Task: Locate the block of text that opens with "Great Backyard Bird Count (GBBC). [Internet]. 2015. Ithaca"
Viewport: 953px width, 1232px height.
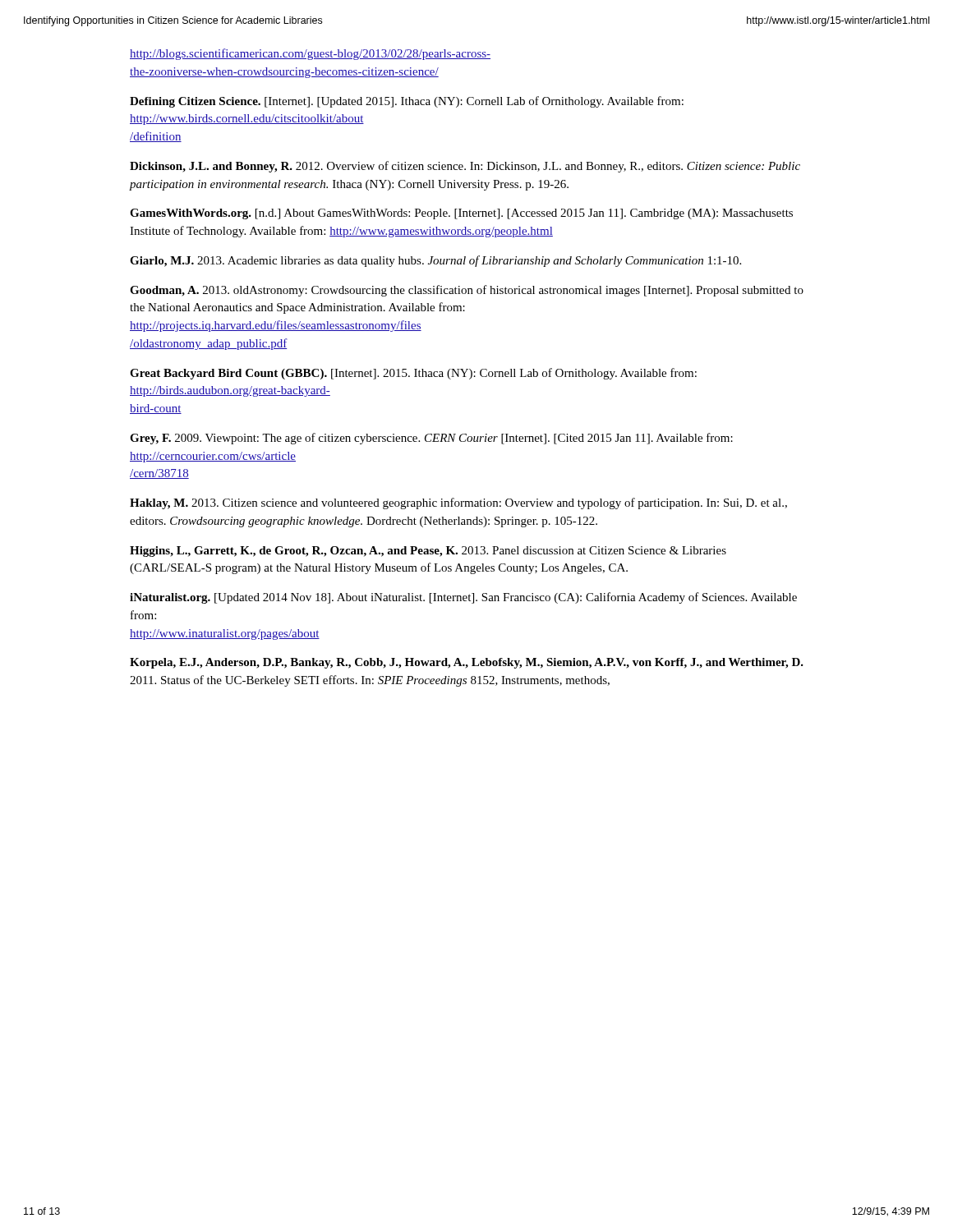Action: 413,374
